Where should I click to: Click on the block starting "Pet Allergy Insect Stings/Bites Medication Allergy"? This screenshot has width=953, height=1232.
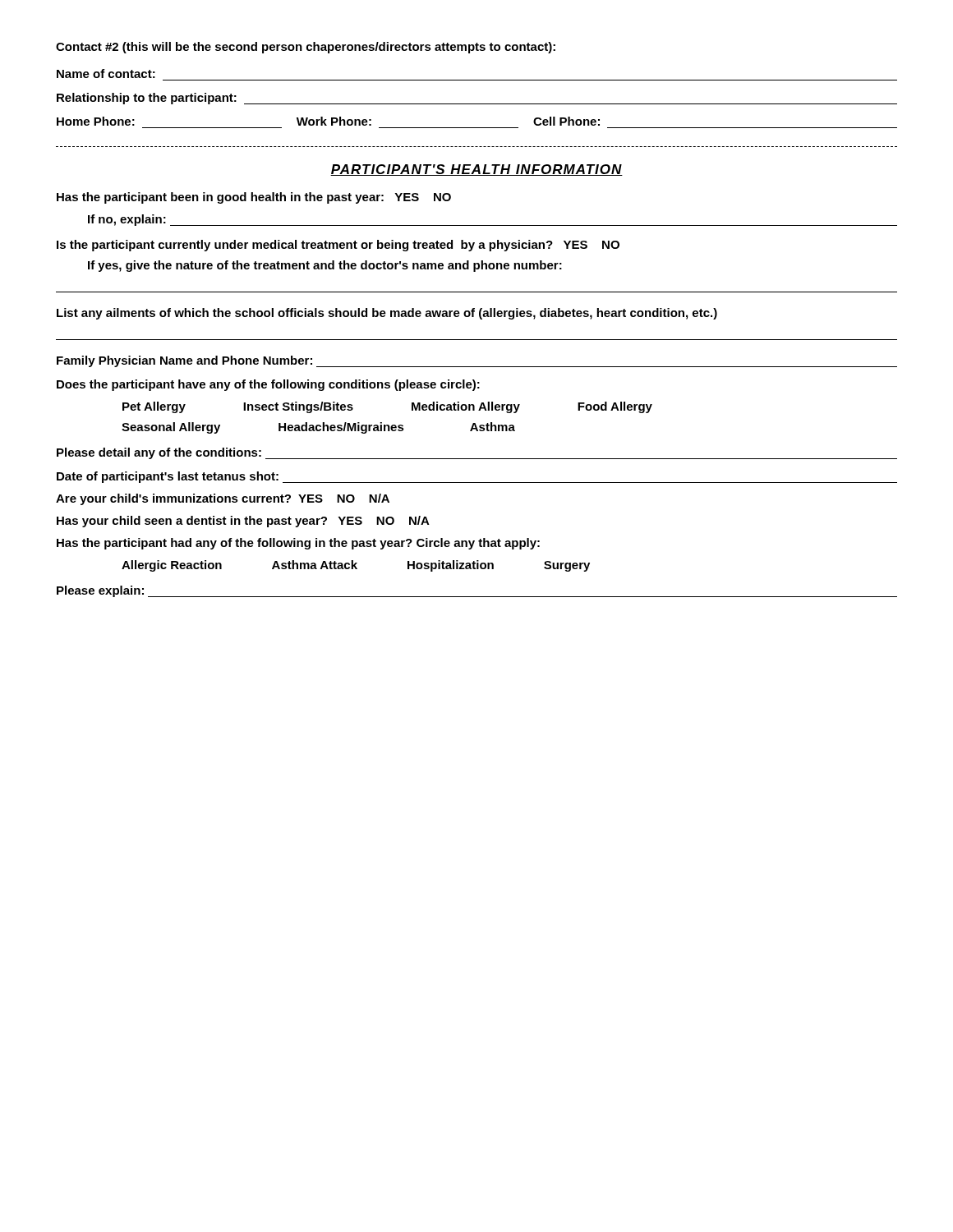click(157, 407)
